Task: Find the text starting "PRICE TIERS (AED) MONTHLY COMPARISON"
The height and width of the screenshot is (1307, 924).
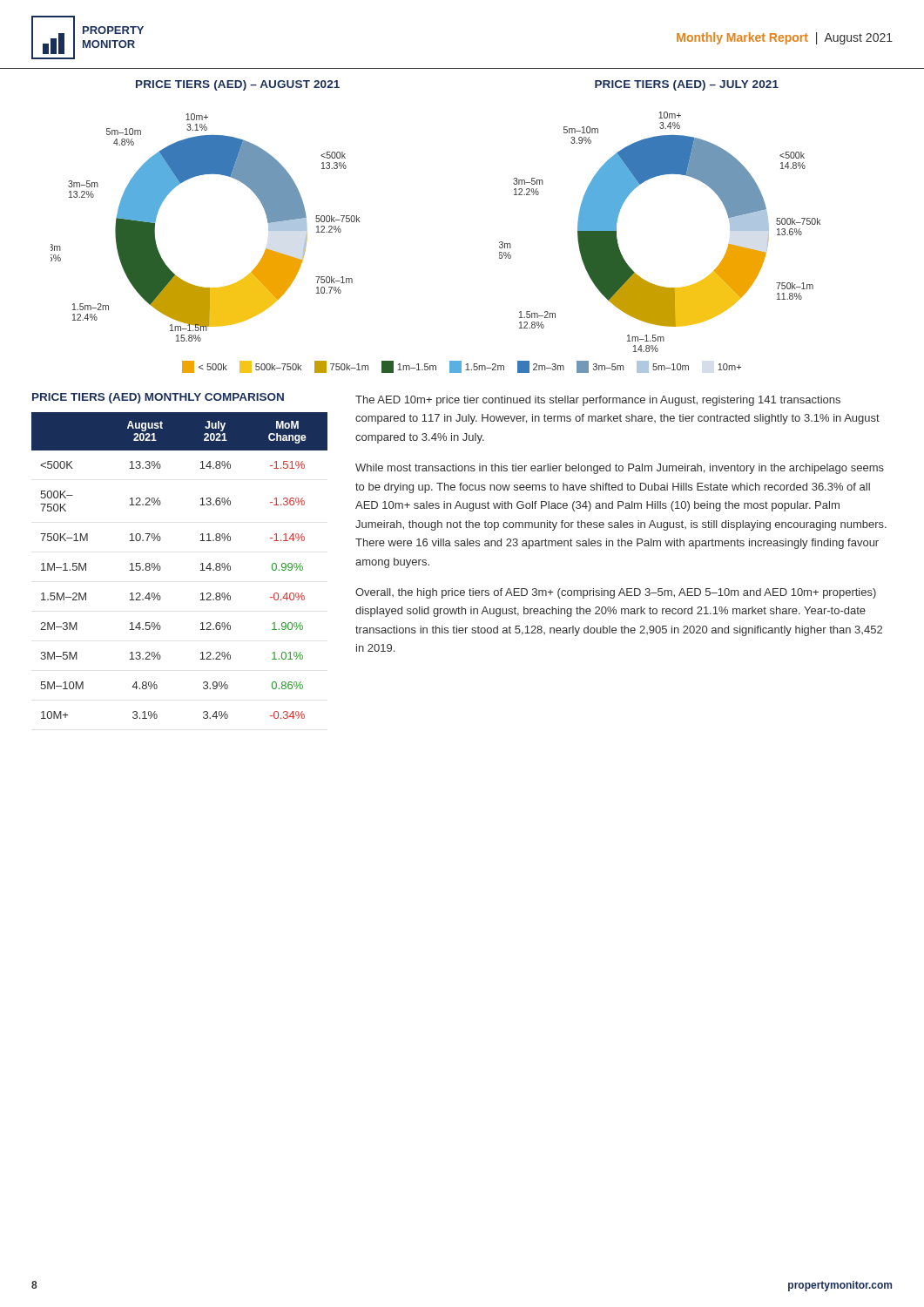Action: click(x=158, y=397)
